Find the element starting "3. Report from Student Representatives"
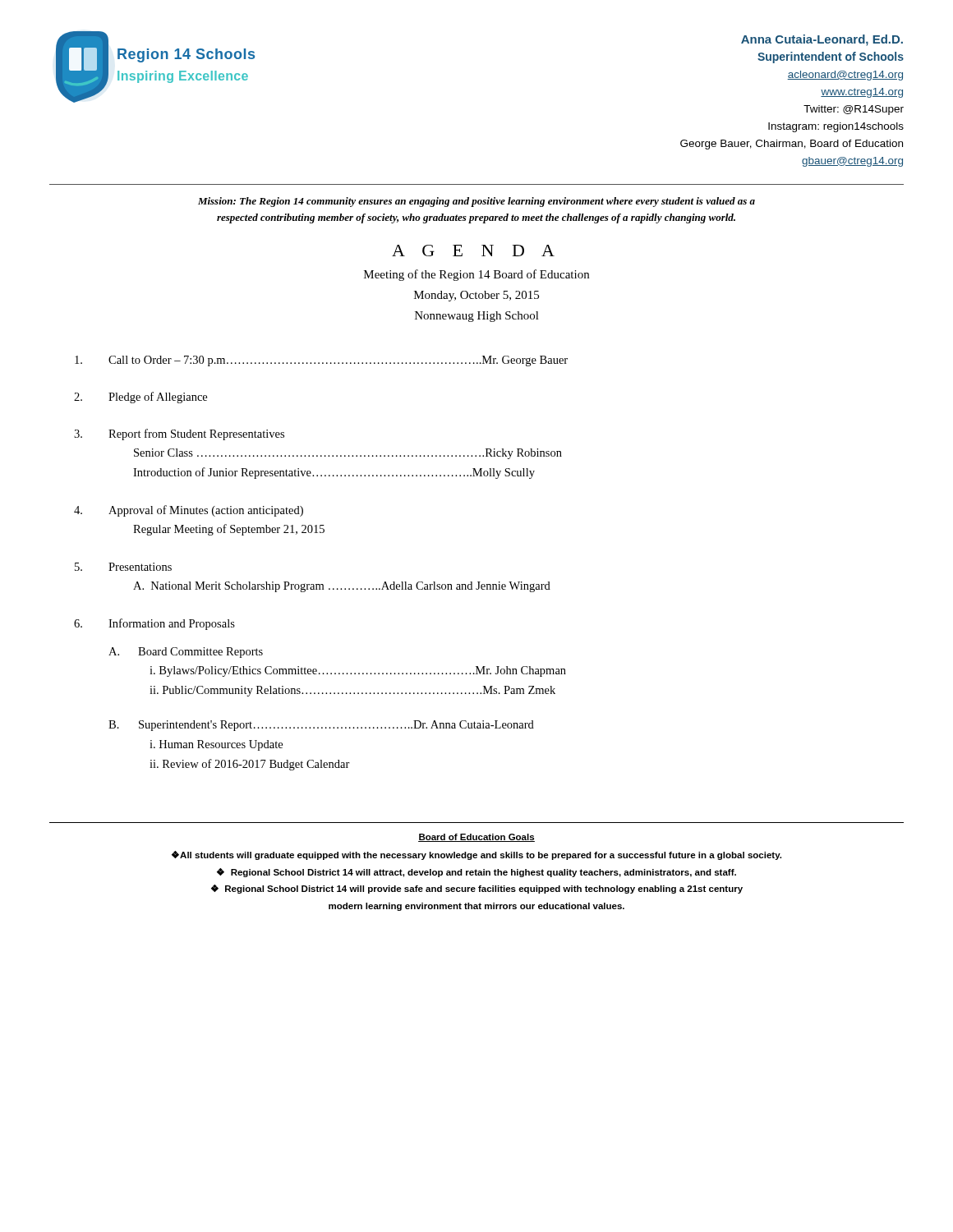This screenshot has height=1232, width=953. (x=476, y=454)
